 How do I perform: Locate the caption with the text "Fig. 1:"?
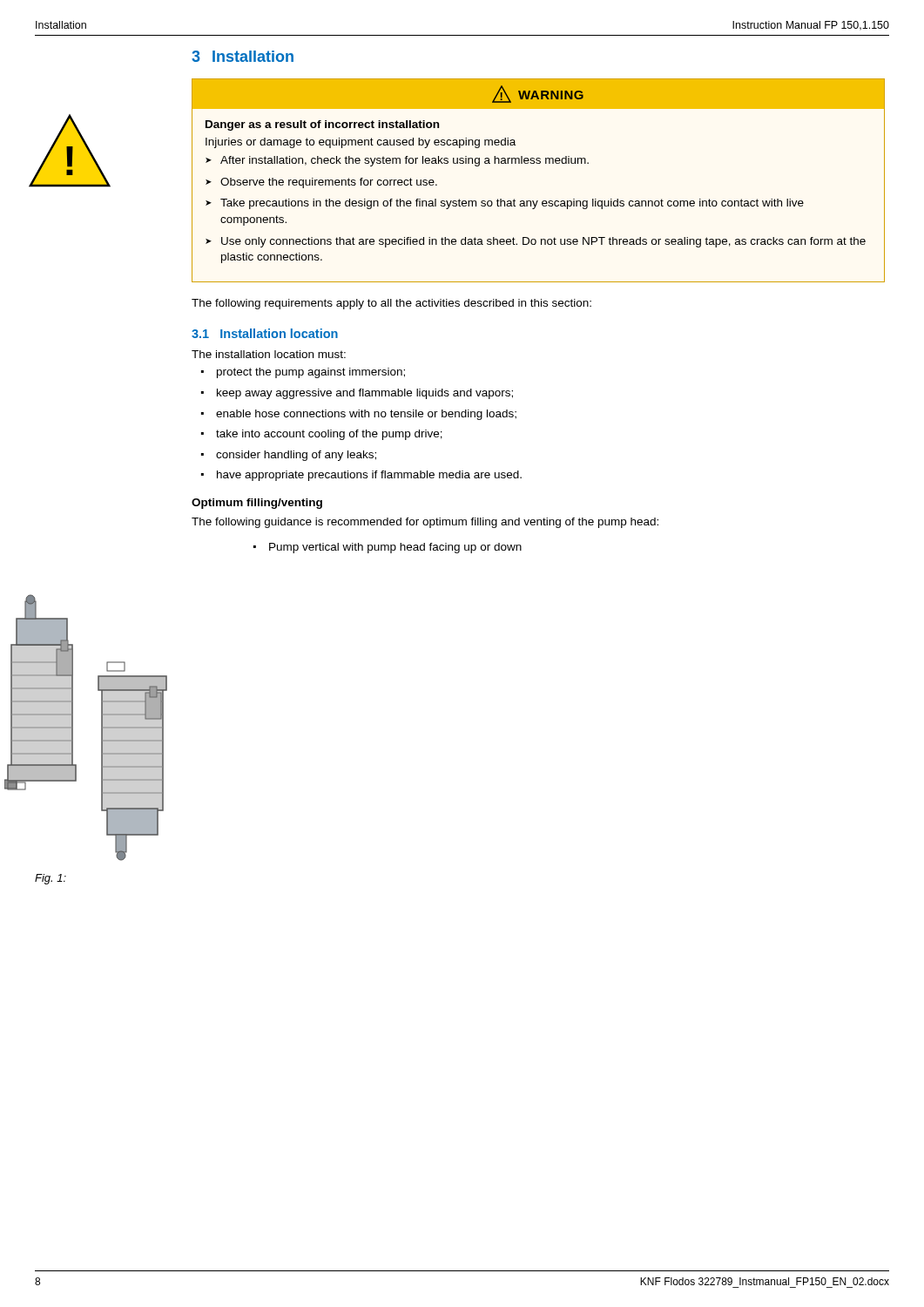pos(51,878)
